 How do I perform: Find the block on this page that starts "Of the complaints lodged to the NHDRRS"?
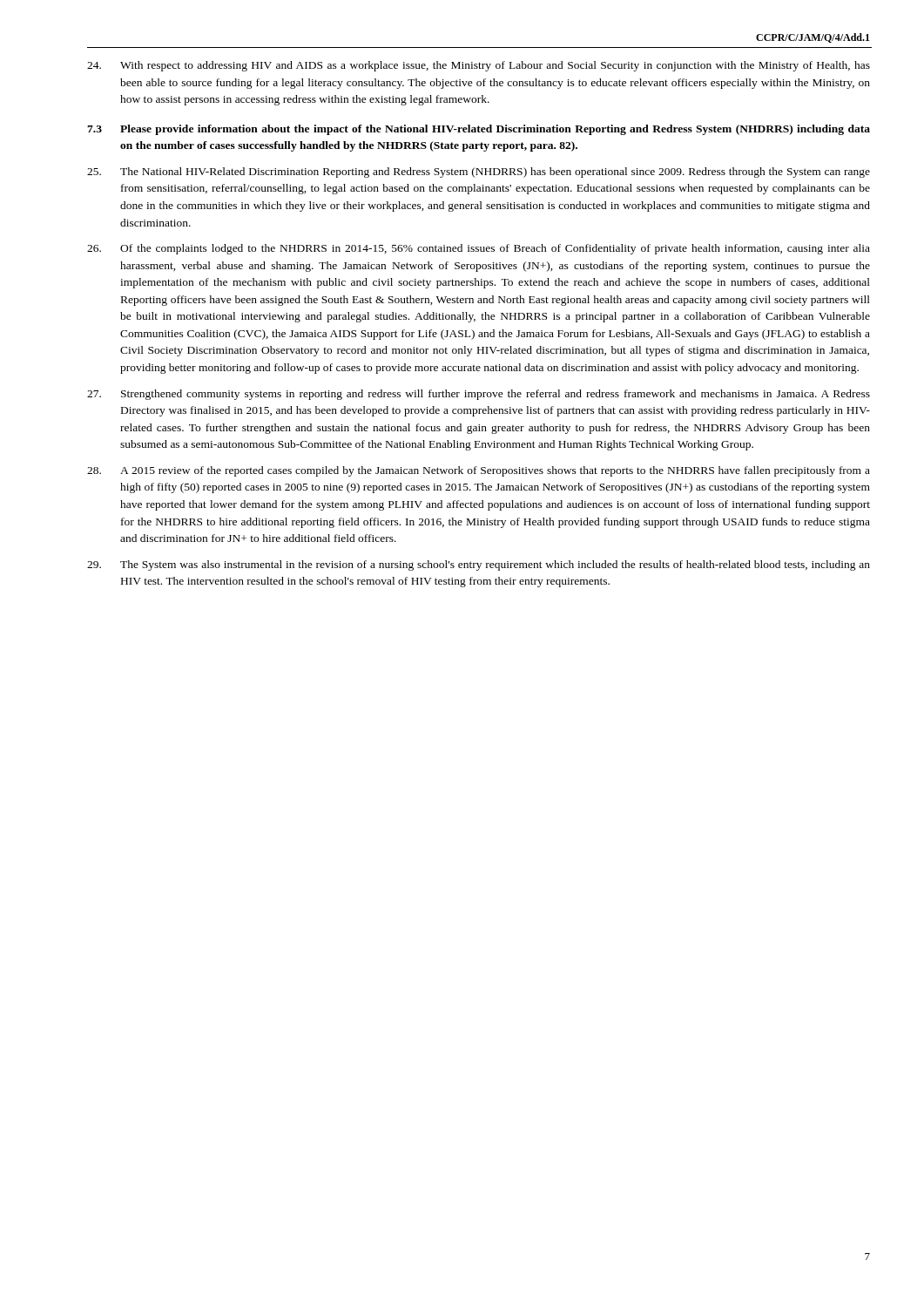coord(479,308)
